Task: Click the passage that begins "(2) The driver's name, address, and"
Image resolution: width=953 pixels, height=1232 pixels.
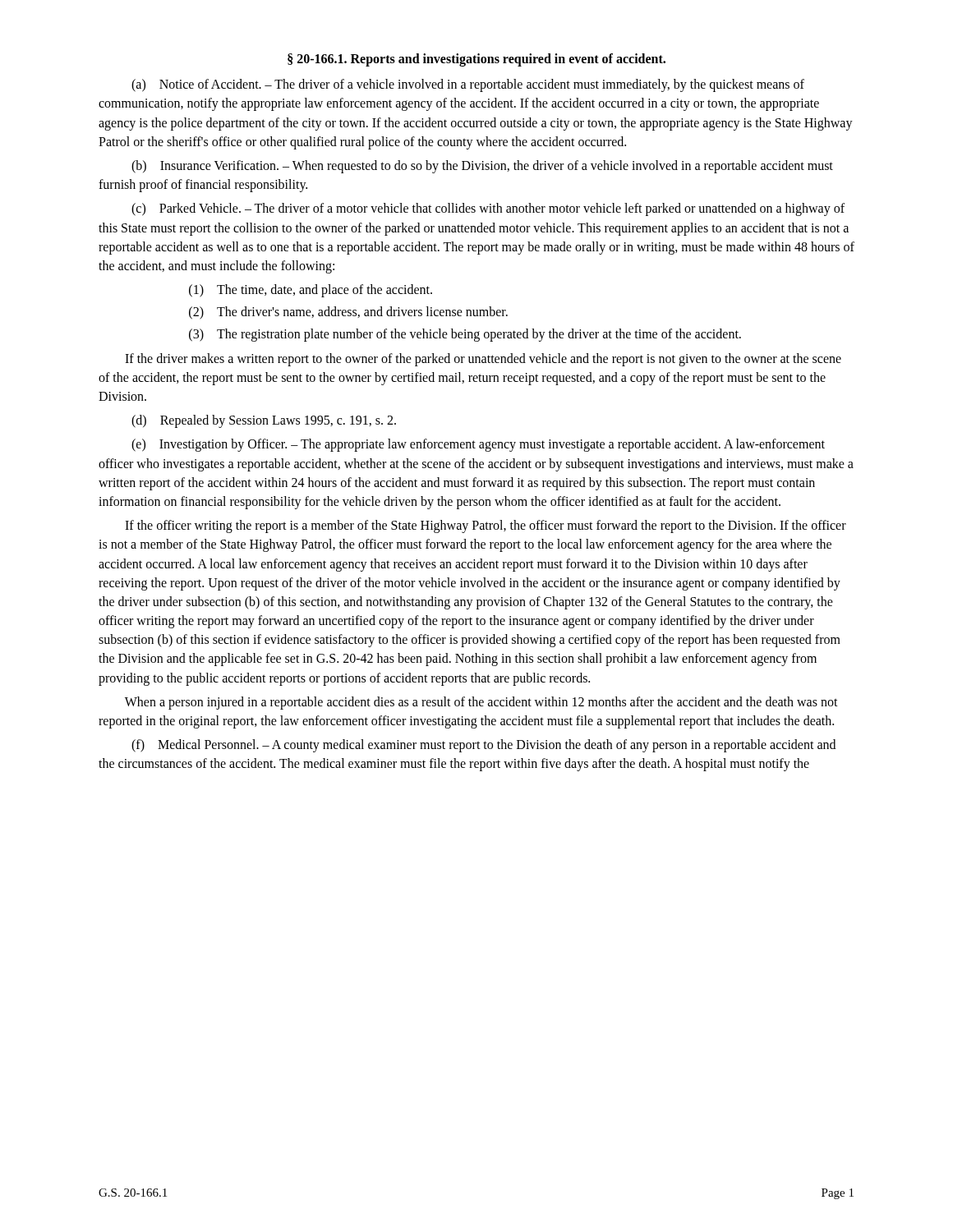Action: coord(509,312)
